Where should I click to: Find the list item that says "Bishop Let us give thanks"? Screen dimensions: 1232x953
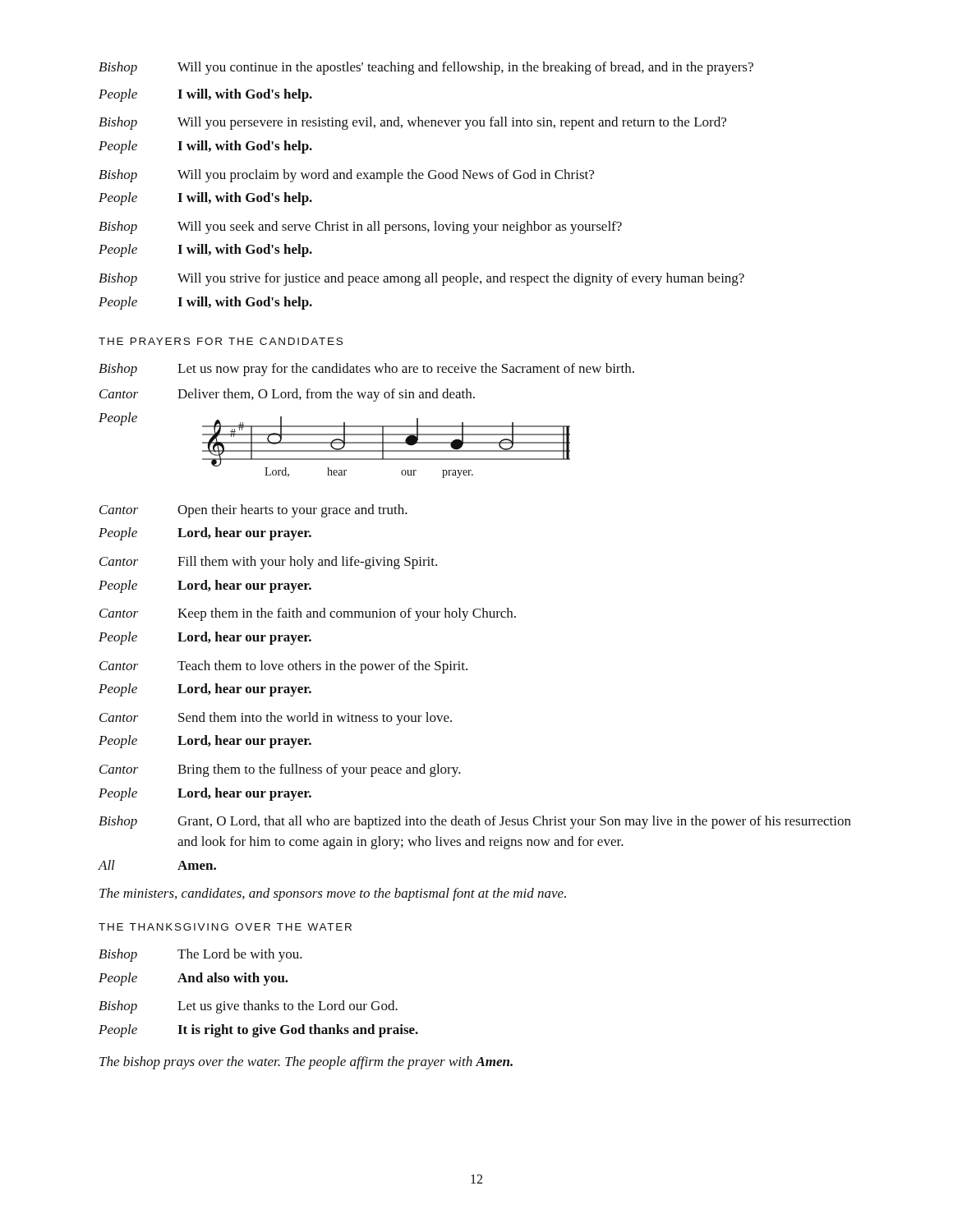248,1007
